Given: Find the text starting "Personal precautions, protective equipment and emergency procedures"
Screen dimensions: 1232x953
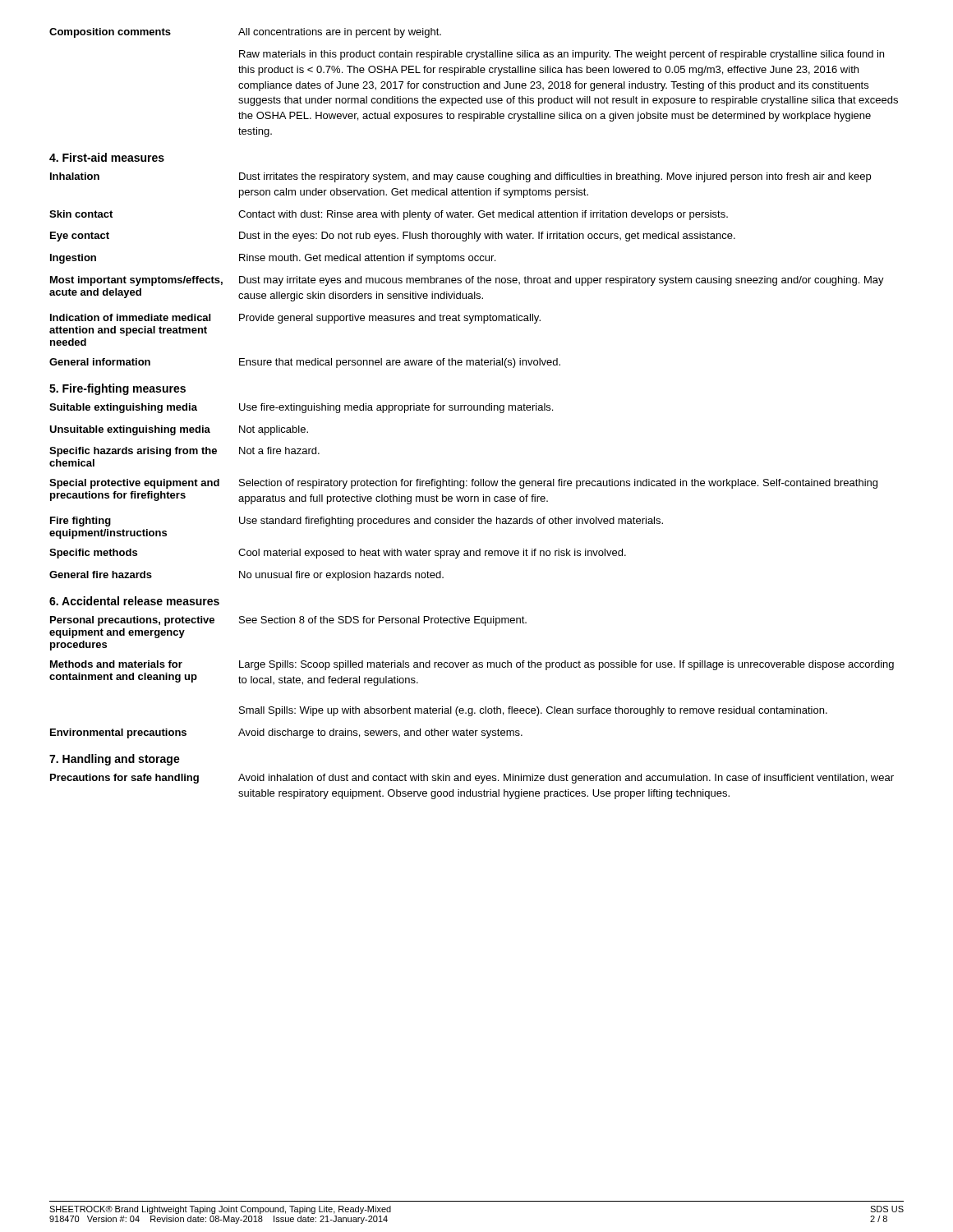Looking at the screenshot, I should 476,631.
